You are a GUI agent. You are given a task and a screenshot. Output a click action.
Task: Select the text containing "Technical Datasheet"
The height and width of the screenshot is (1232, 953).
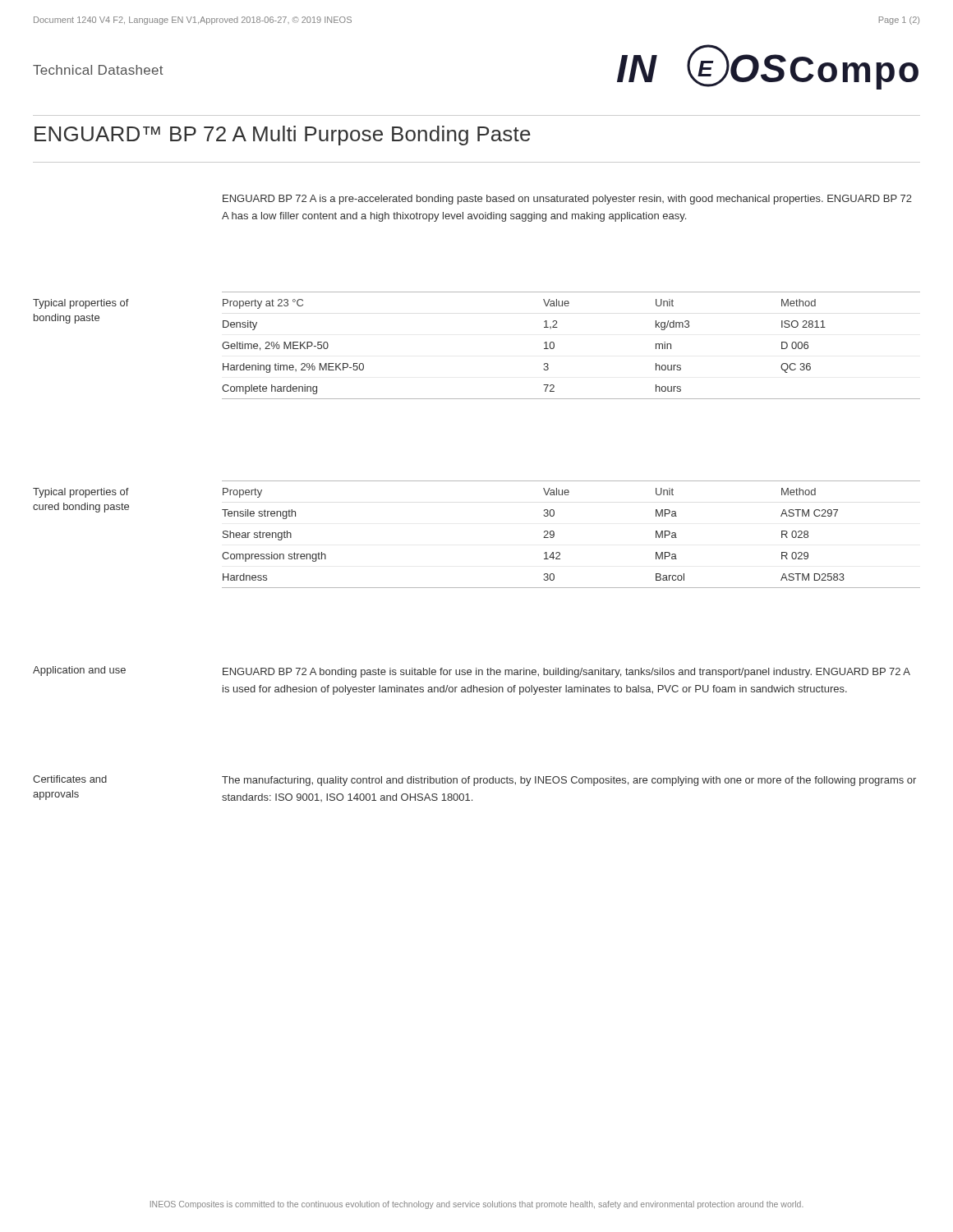[98, 70]
